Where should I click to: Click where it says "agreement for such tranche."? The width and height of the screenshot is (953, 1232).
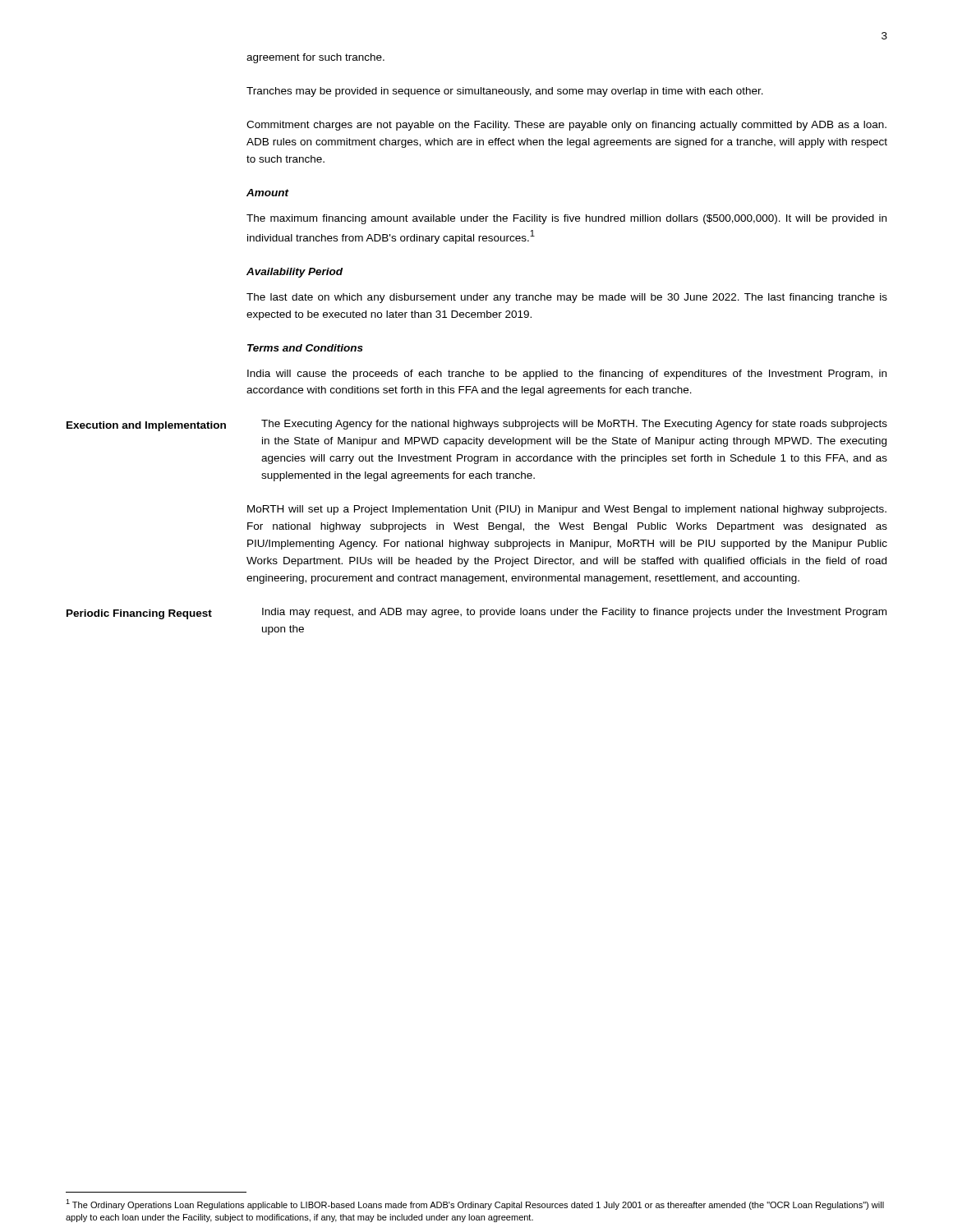(x=315, y=58)
